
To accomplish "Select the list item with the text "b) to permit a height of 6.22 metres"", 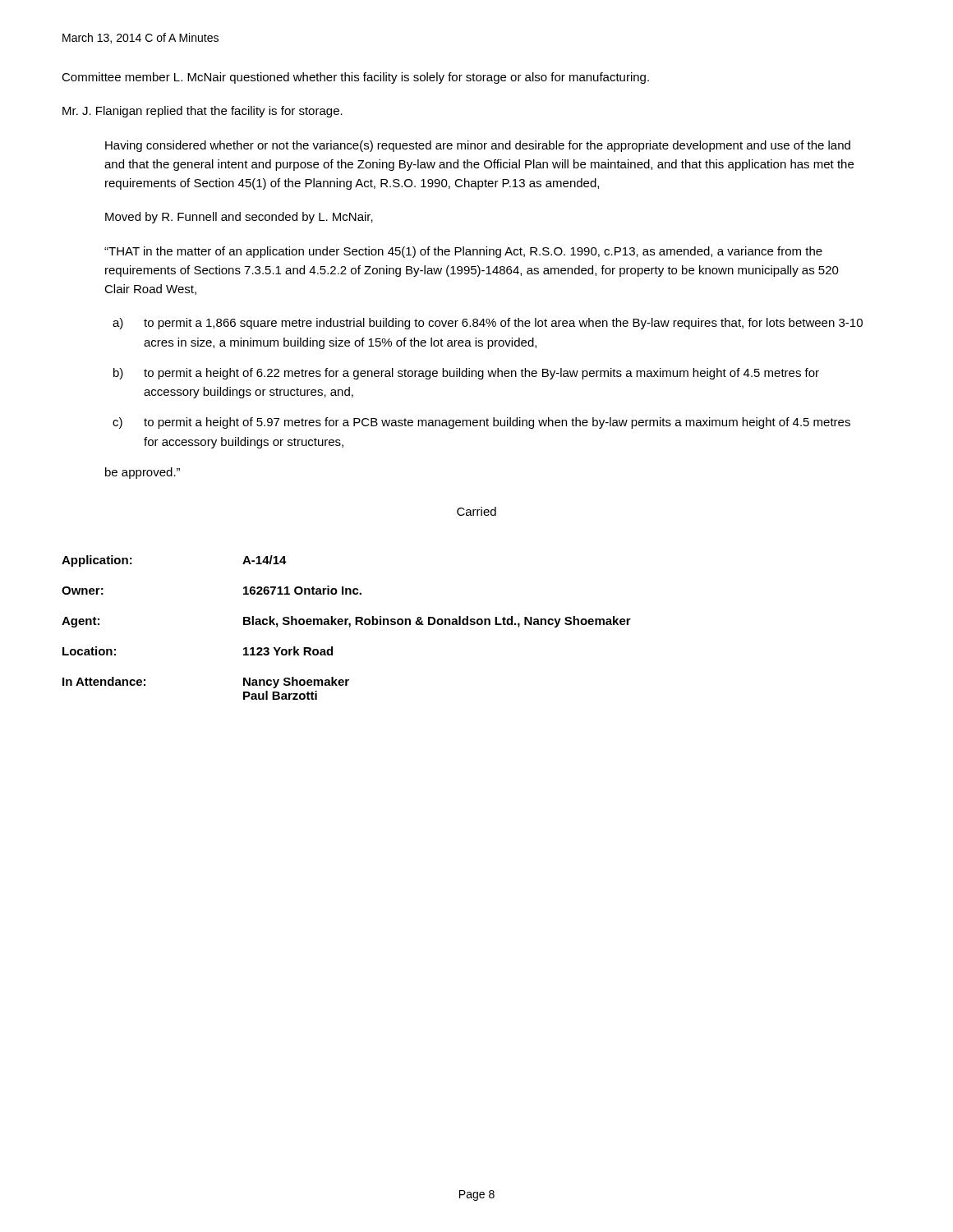I will (486, 382).
